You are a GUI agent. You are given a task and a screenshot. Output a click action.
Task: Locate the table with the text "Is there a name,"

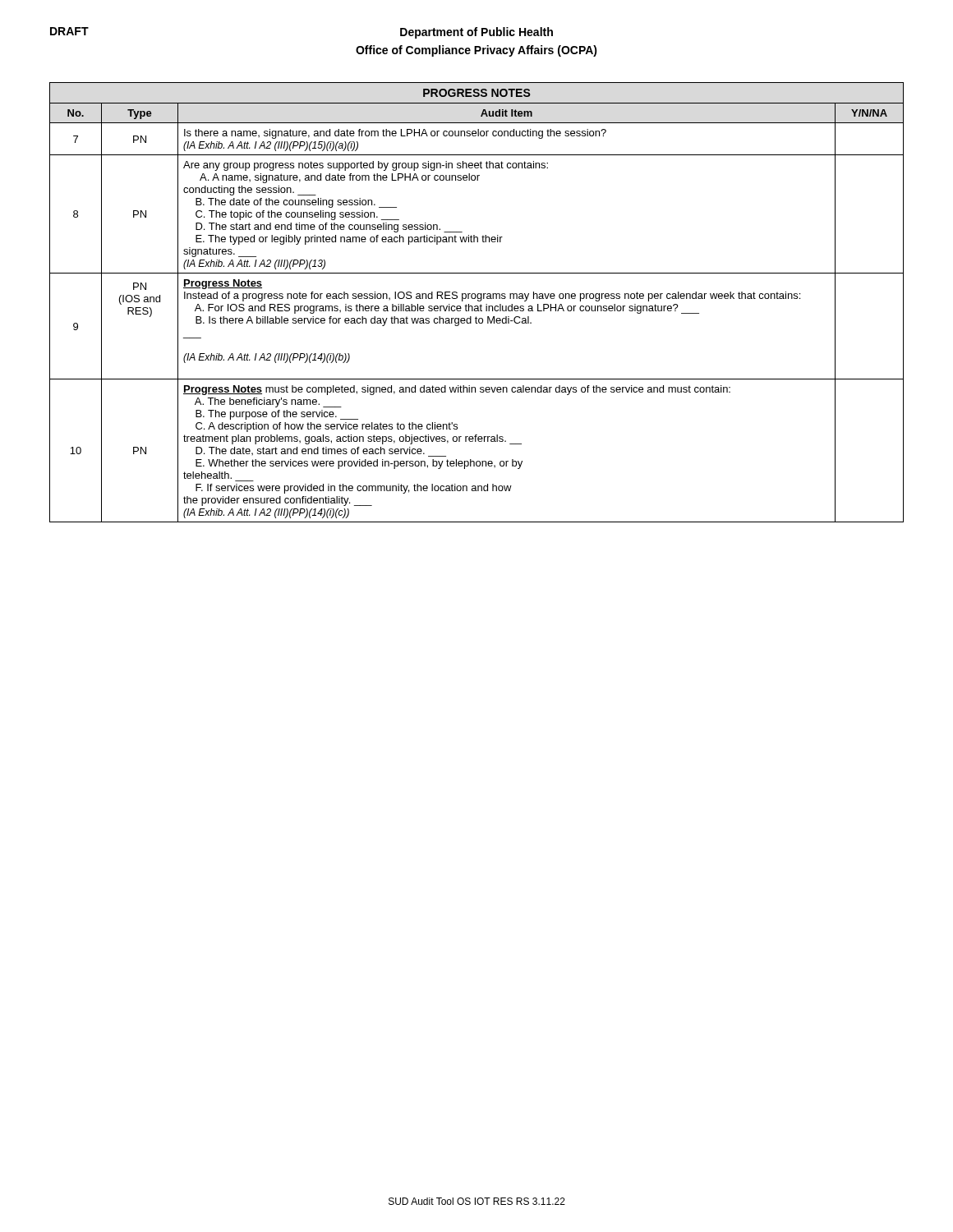(476, 302)
